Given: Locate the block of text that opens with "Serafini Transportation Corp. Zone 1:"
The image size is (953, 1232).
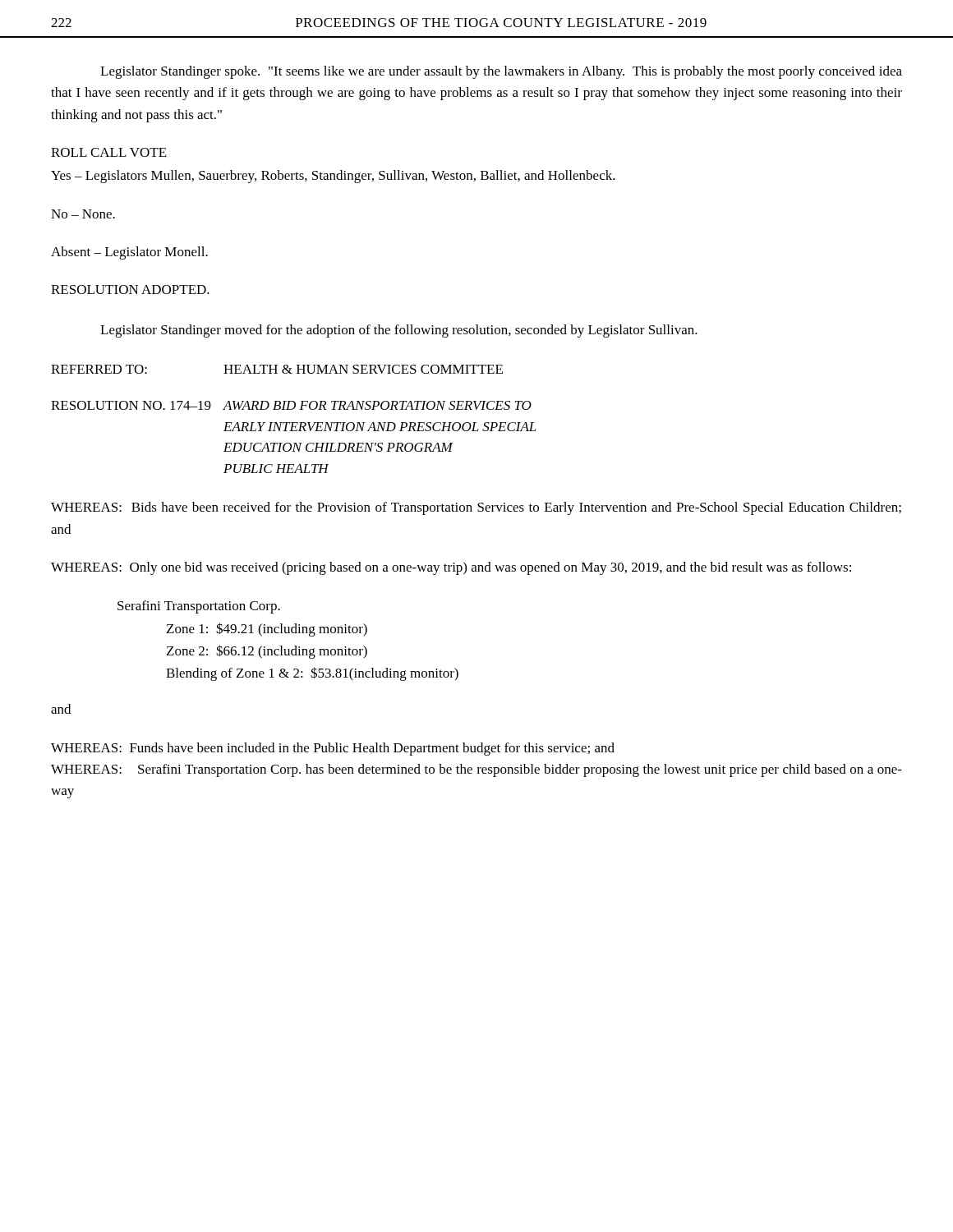Looking at the screenshot, I should [x=199, y=607].
